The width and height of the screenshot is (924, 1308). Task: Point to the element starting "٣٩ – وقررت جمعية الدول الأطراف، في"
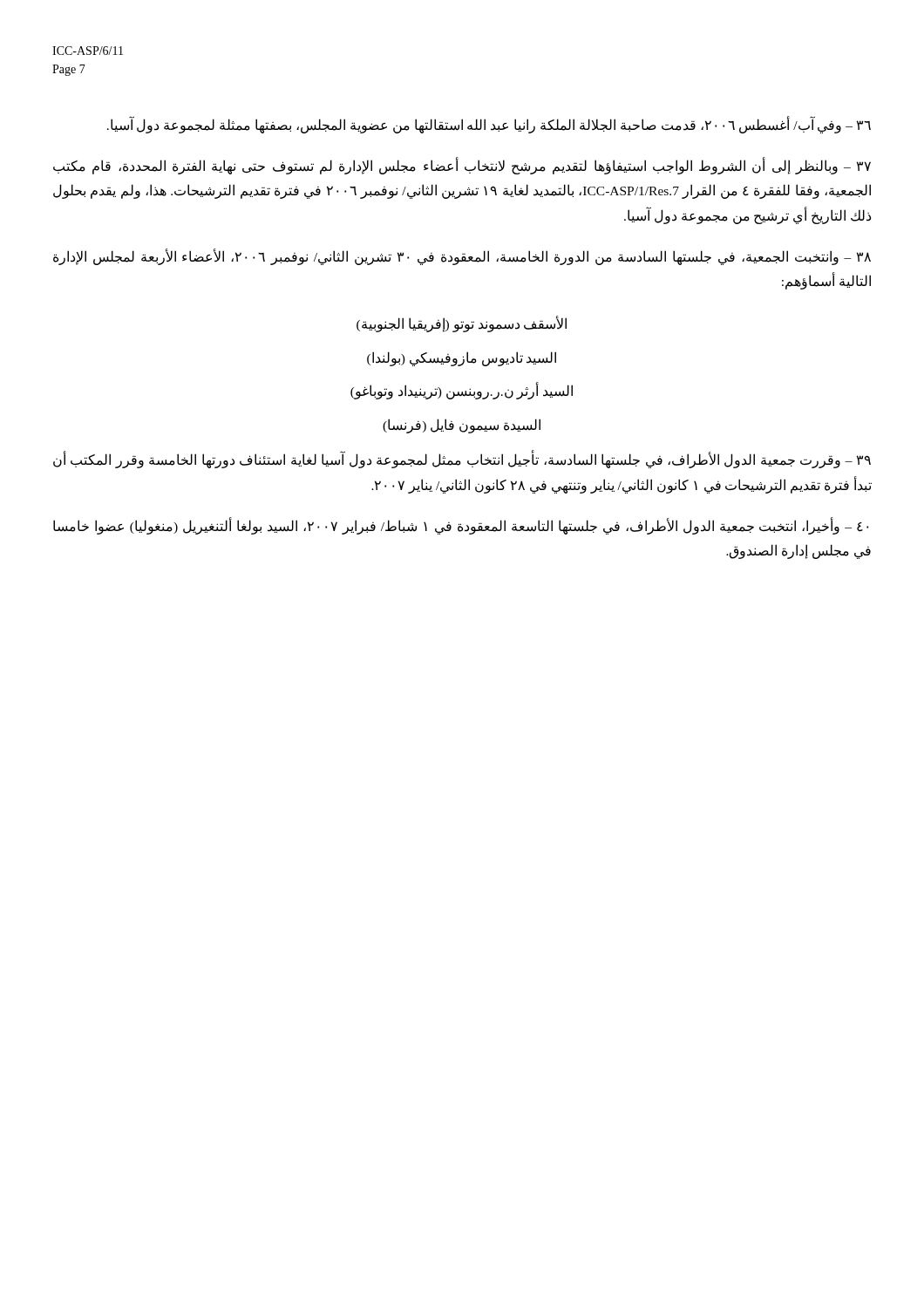pos(462,473)
